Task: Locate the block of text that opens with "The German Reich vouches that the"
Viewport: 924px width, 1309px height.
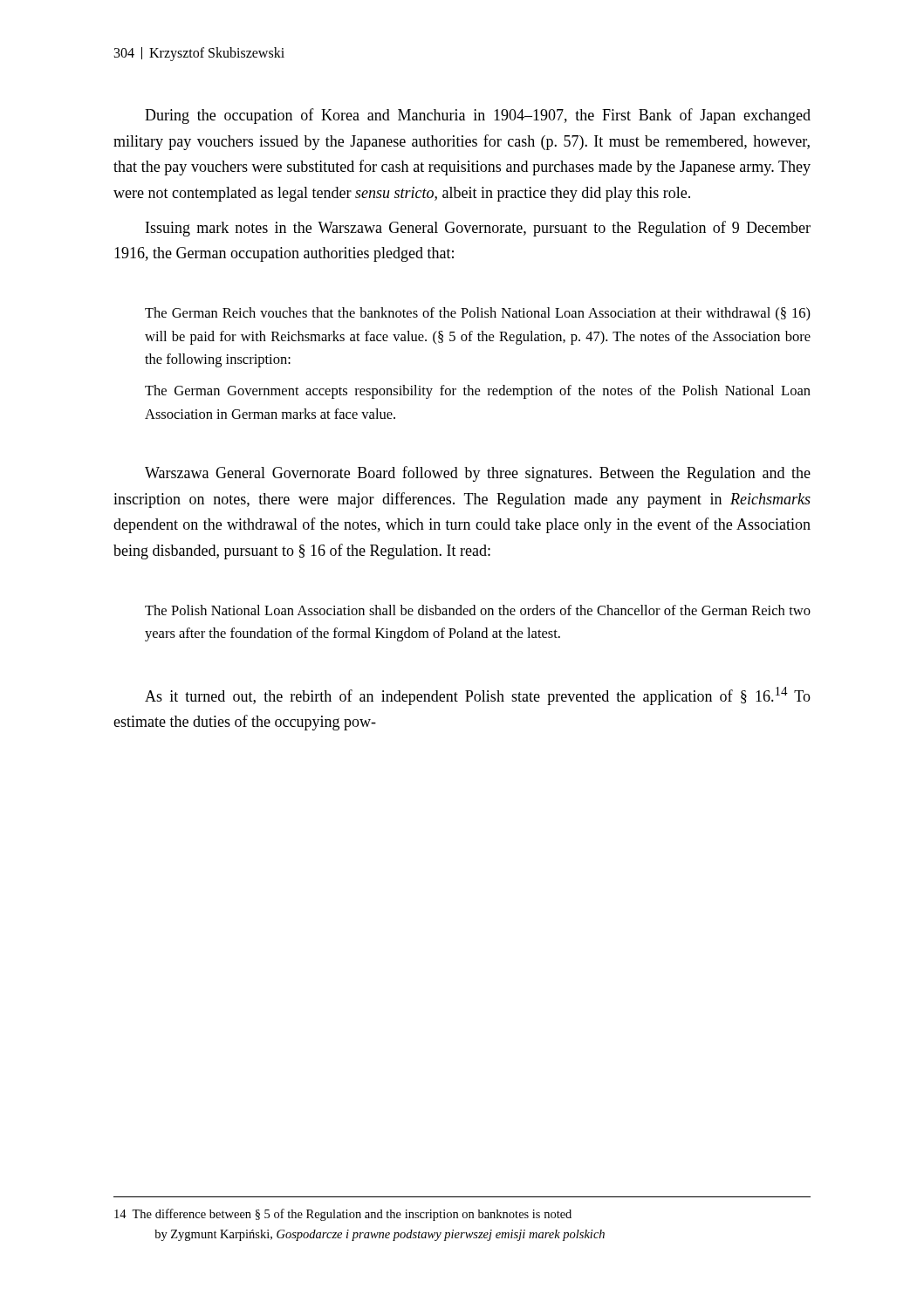Action: click(478, 314)
